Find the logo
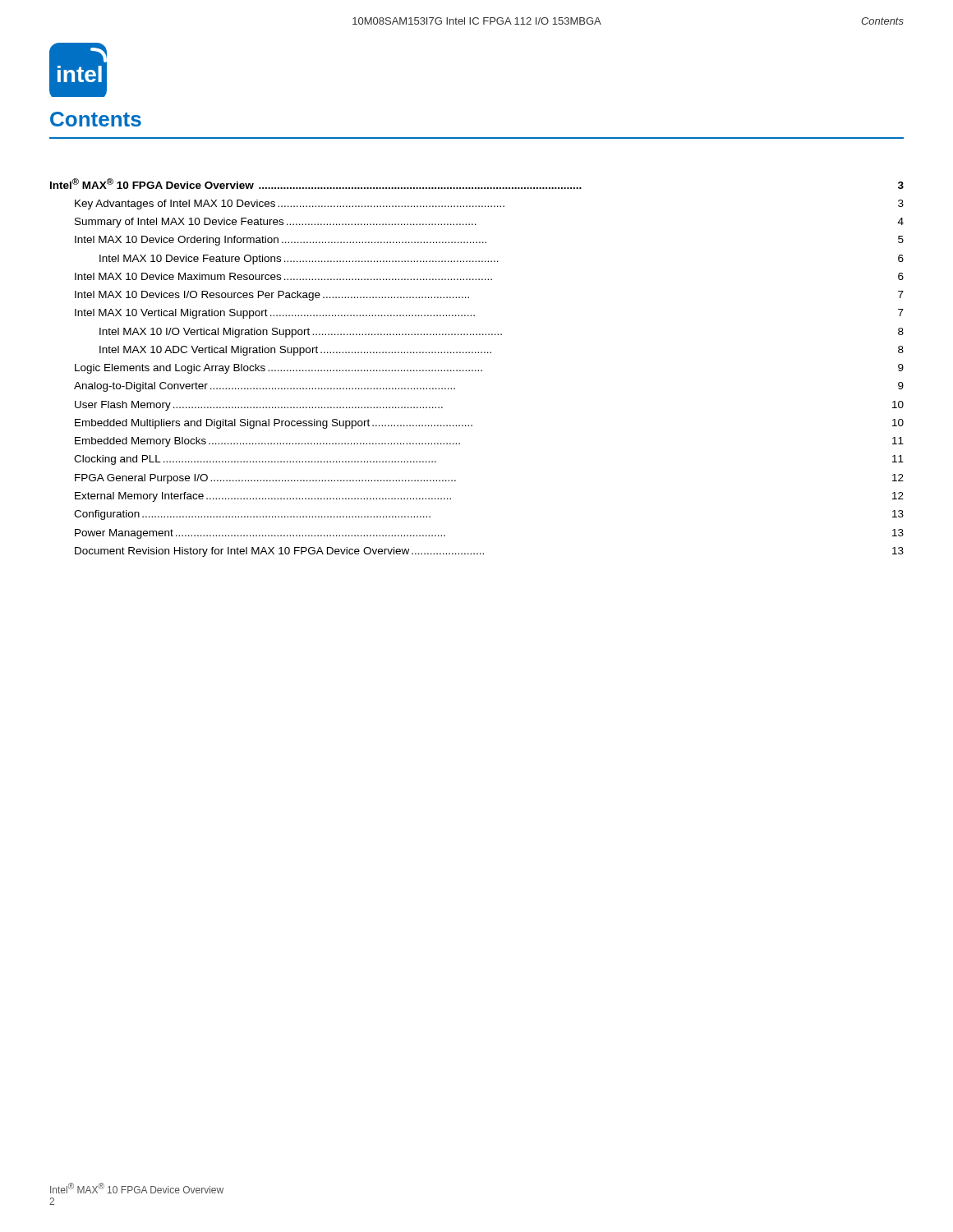 click(x=83, y=71)
